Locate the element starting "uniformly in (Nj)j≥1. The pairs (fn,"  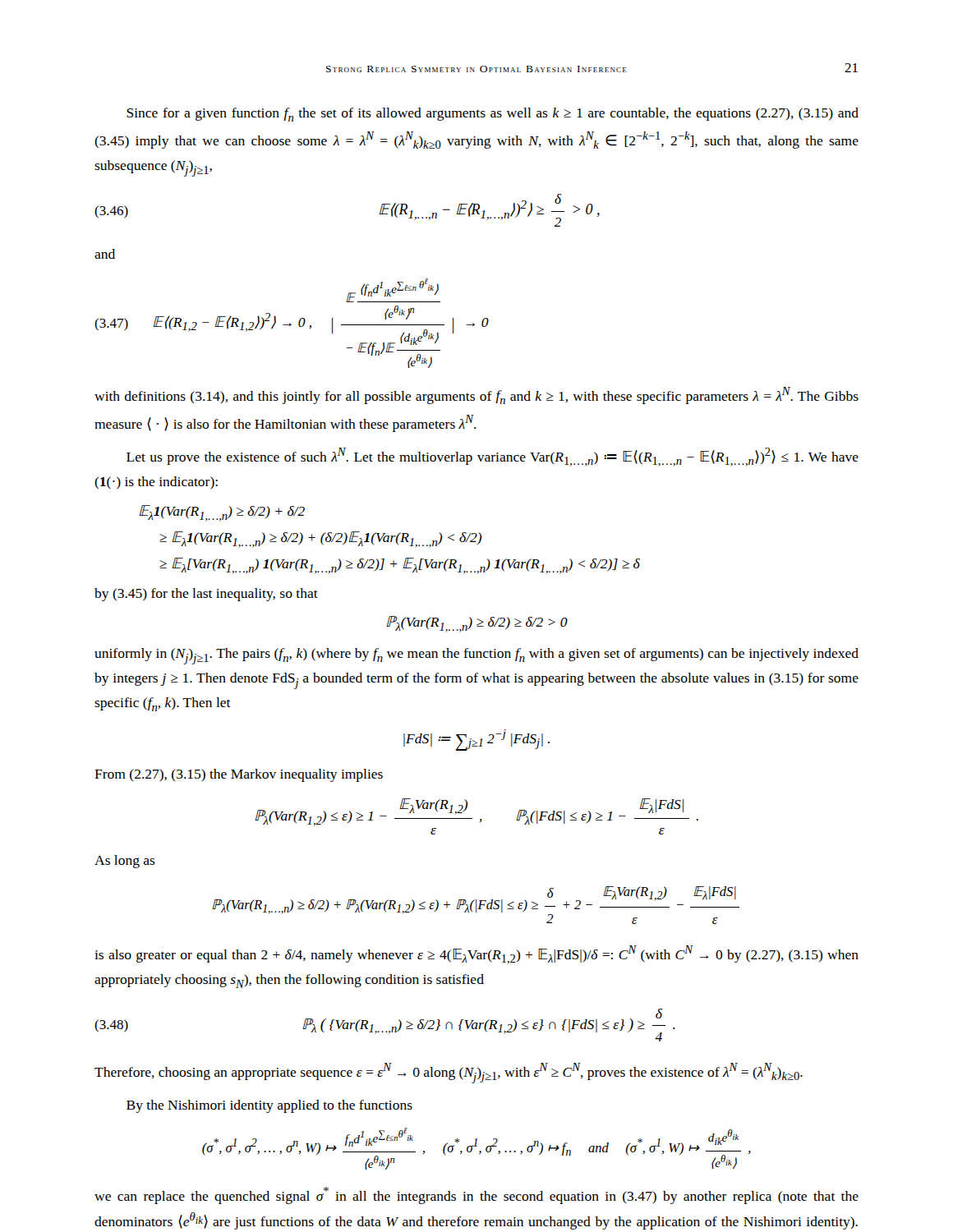pyautogui.click(x=476, y=679)
